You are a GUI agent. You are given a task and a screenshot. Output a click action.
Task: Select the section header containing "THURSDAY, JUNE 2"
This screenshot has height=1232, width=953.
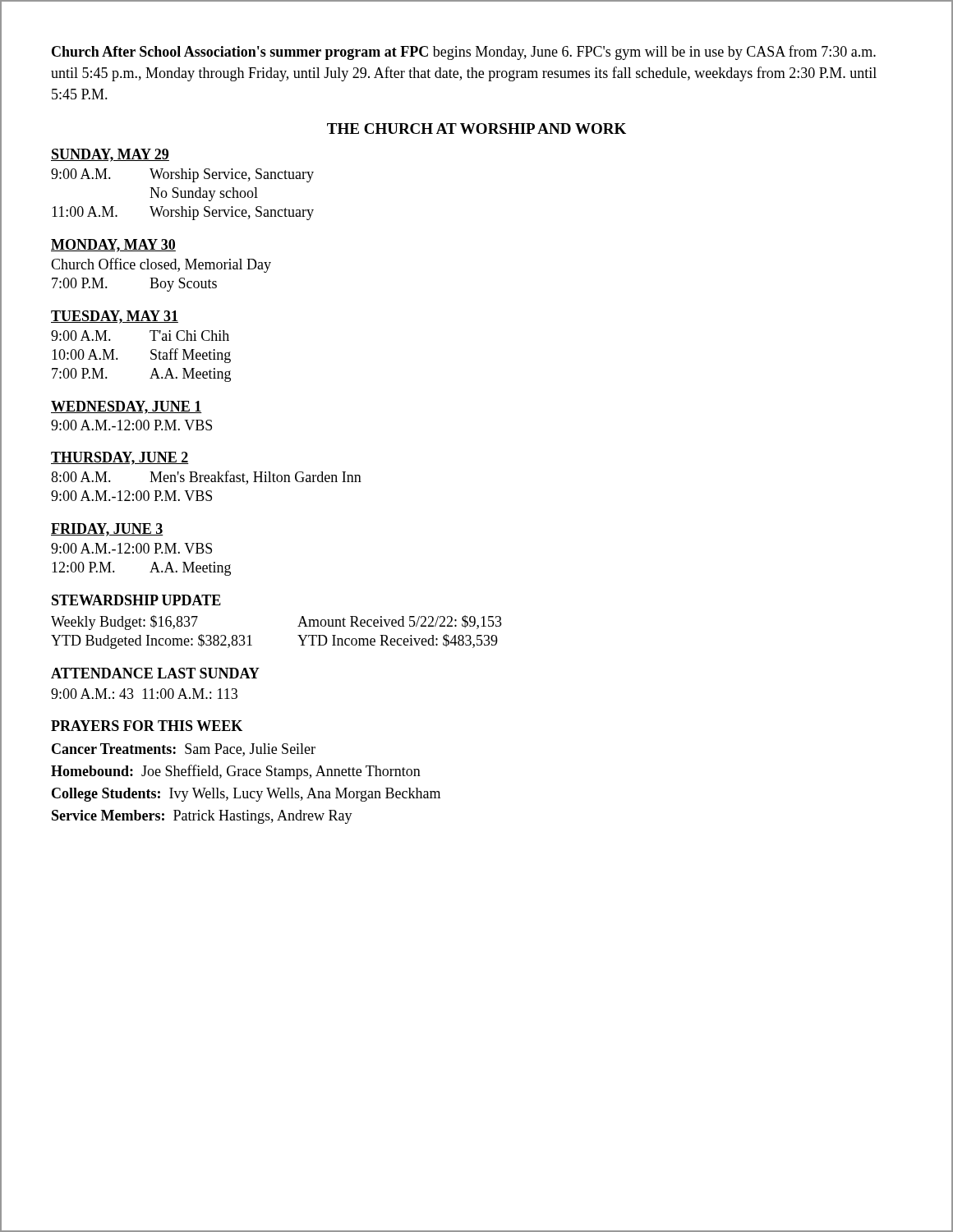click(x=120, y=458)
